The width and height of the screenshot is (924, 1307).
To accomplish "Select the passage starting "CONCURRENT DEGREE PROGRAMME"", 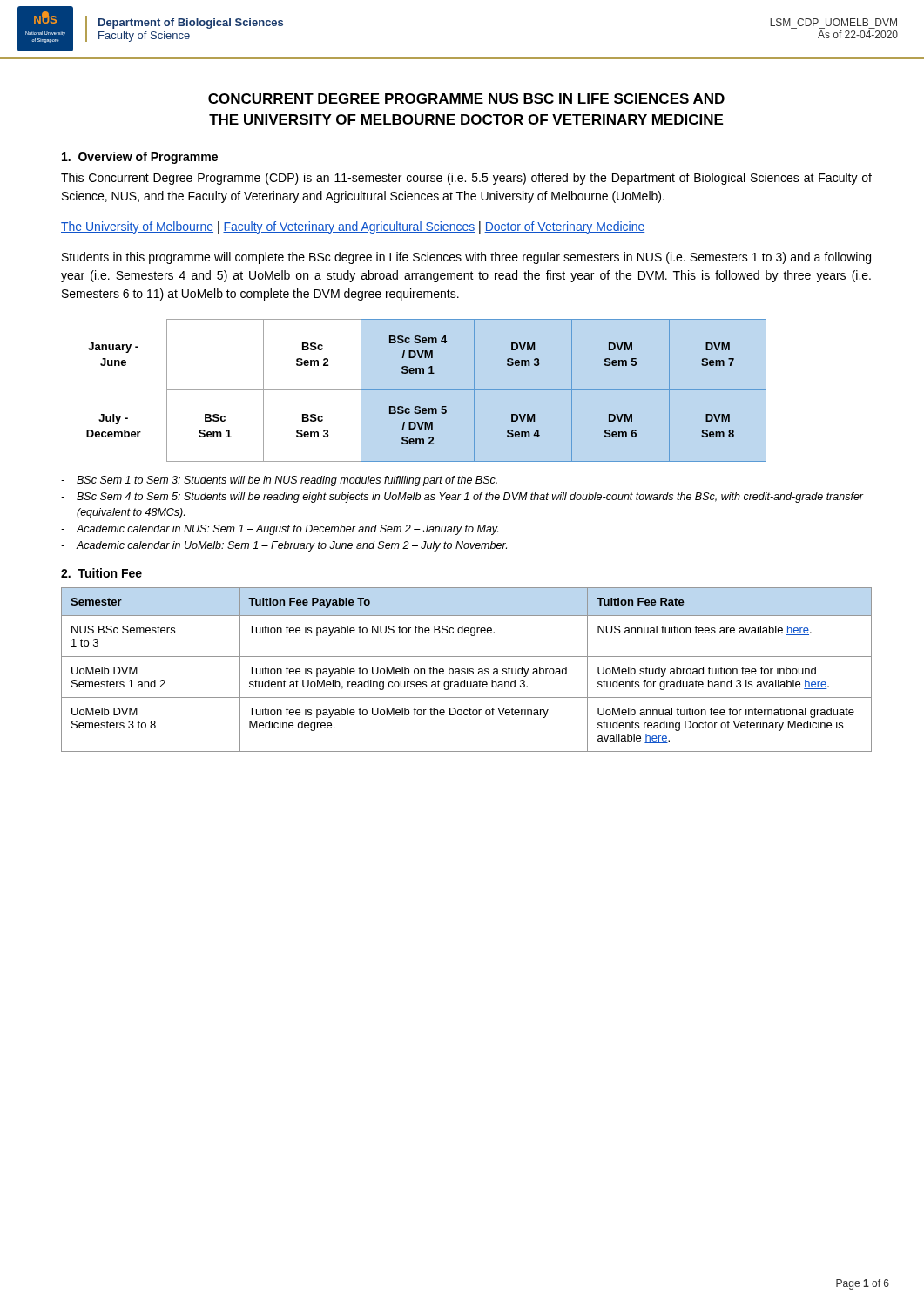I will tap(466, 109).
